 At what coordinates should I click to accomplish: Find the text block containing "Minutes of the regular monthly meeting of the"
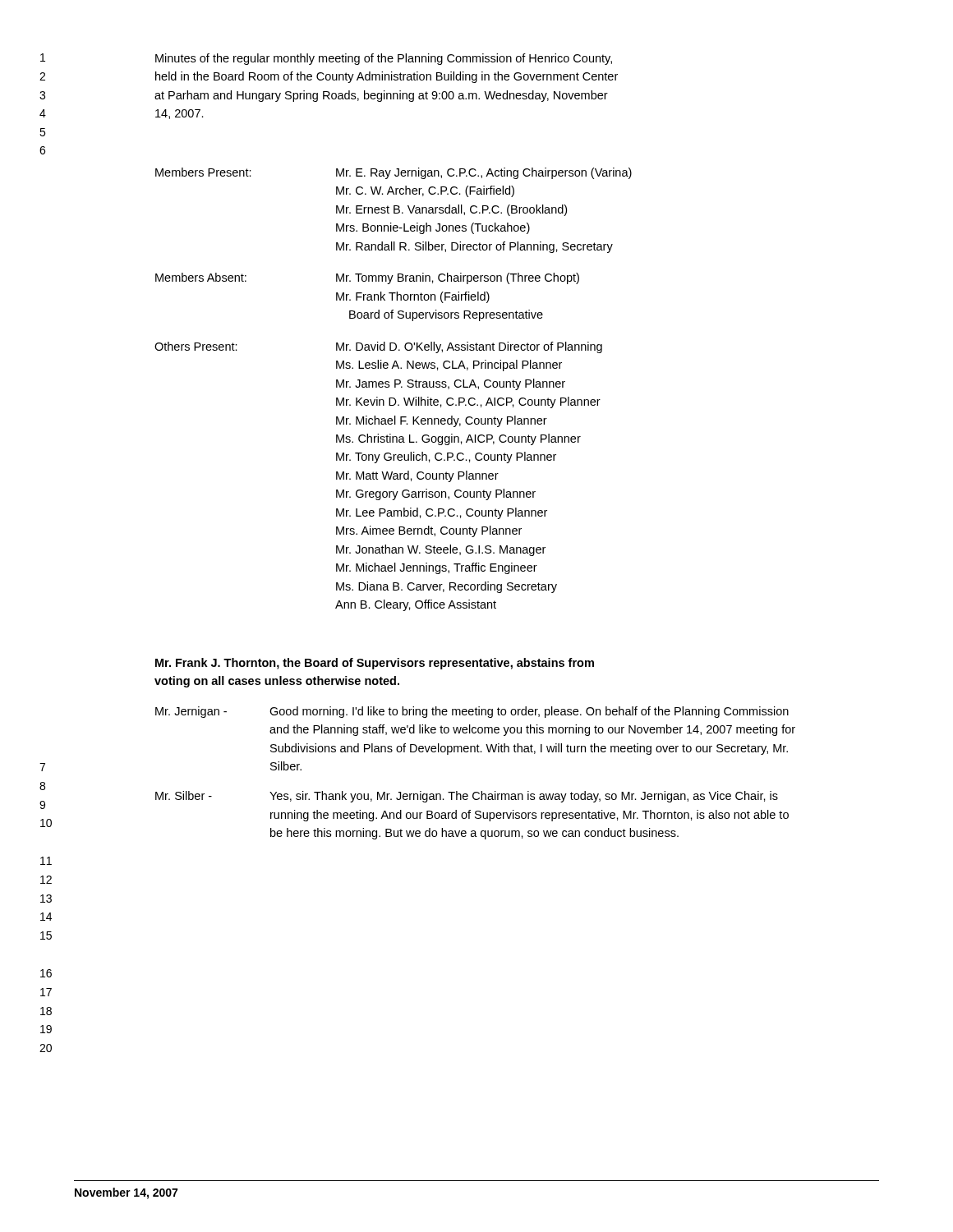tap(386, 86)
